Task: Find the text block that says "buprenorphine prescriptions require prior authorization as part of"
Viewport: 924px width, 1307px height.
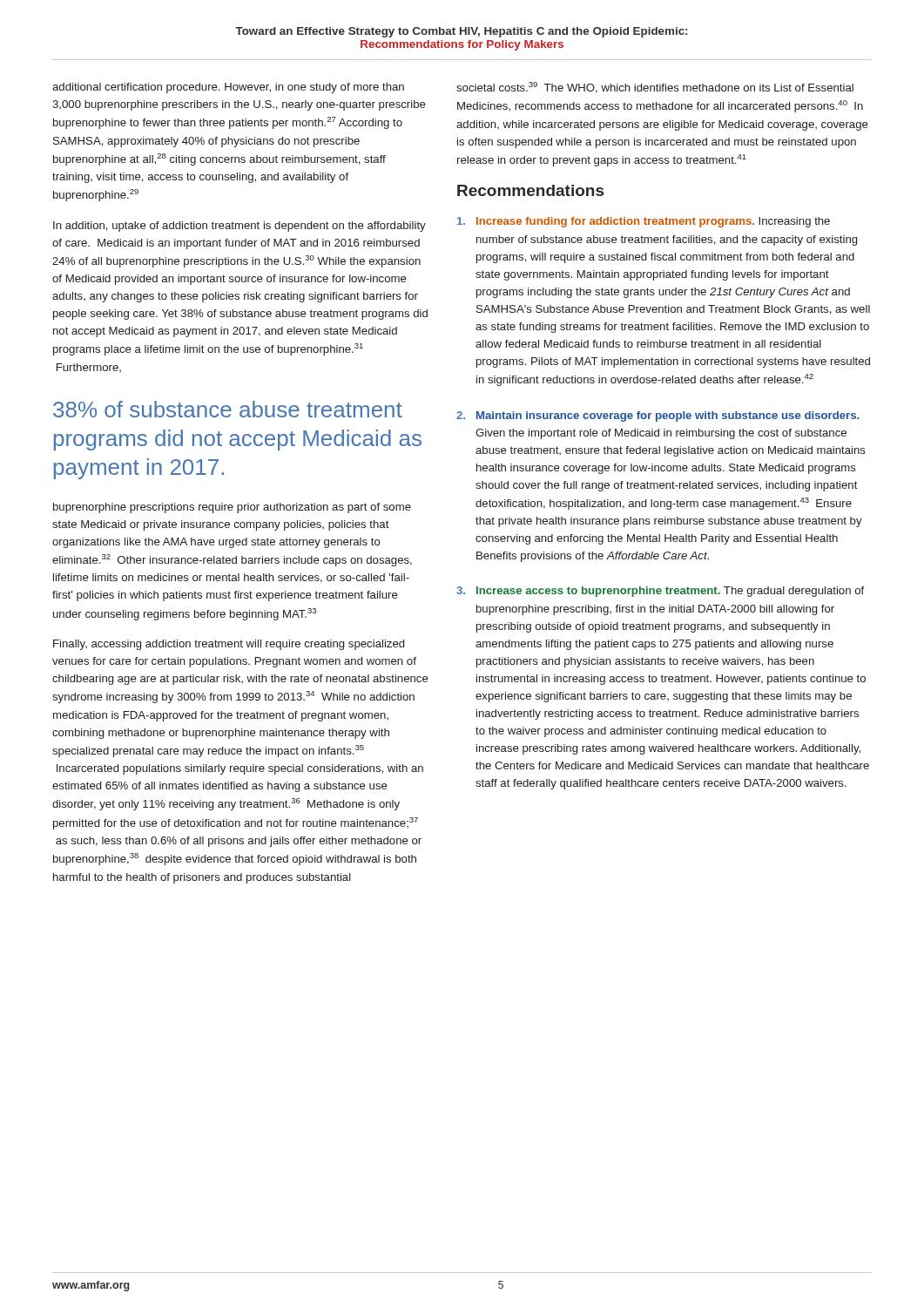Action: (x=240, y=561)
